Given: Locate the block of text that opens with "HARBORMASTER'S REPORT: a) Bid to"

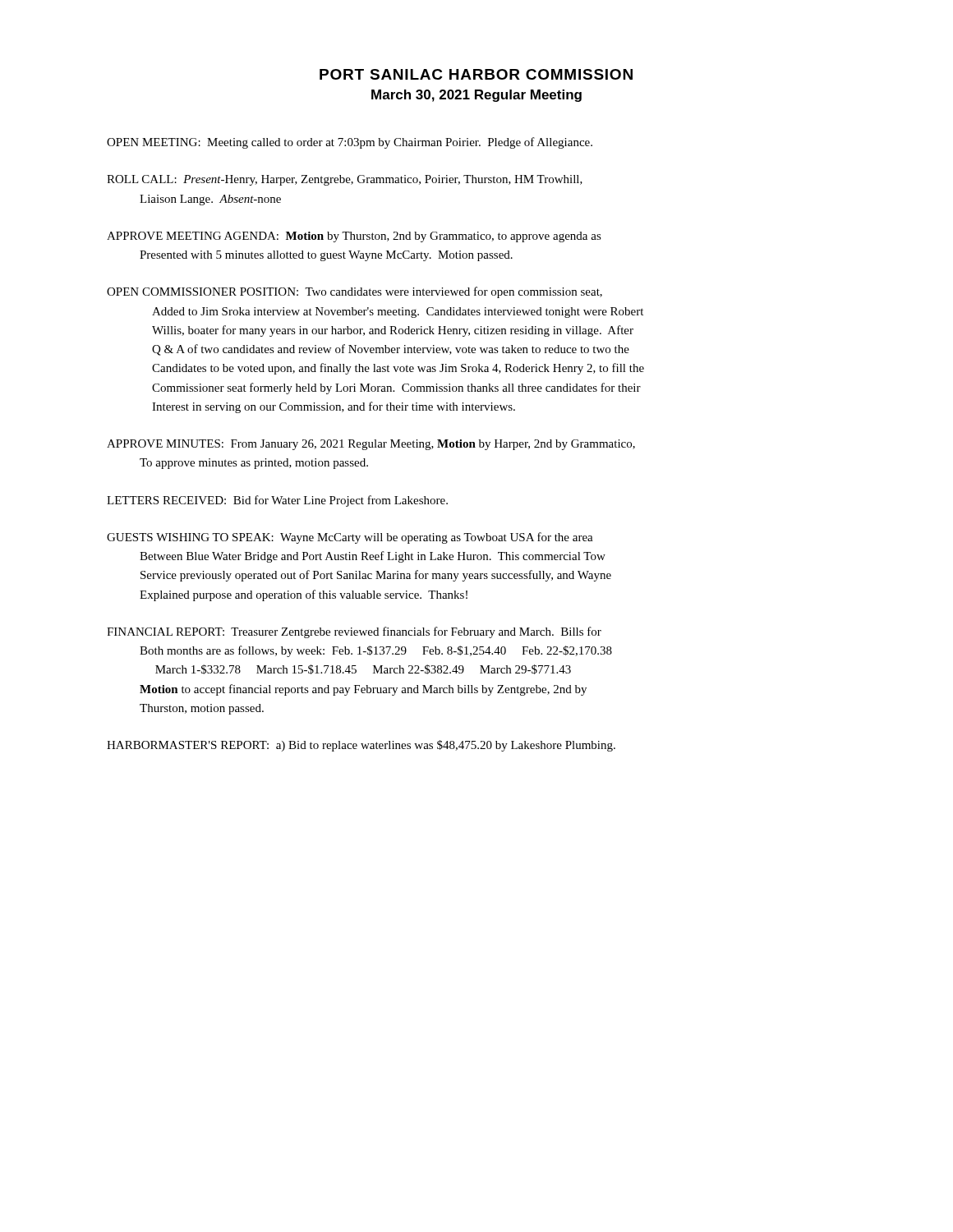Looking at the screenshot, I should tap(476, 745).
